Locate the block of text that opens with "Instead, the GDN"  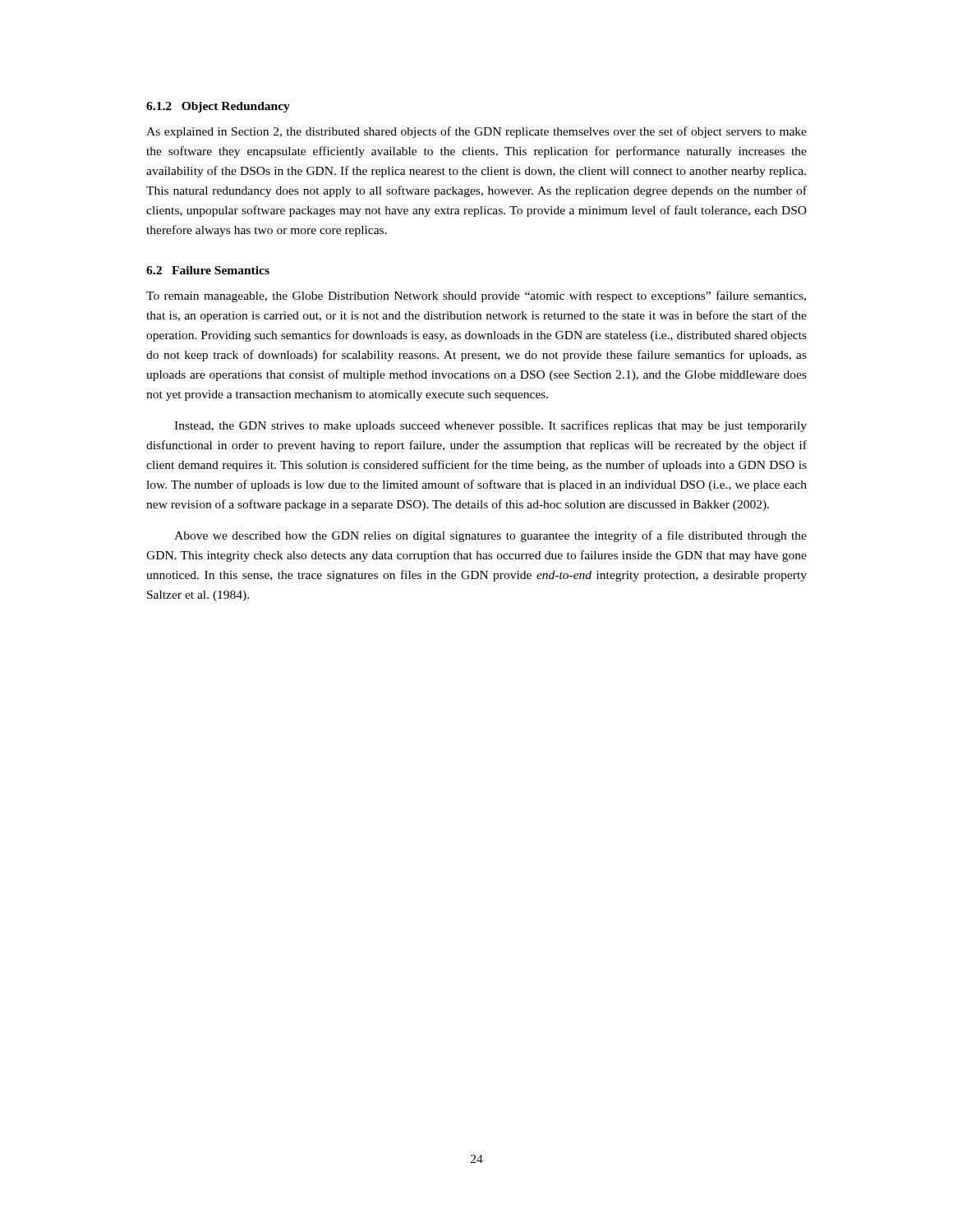click(x=476, y=465)
